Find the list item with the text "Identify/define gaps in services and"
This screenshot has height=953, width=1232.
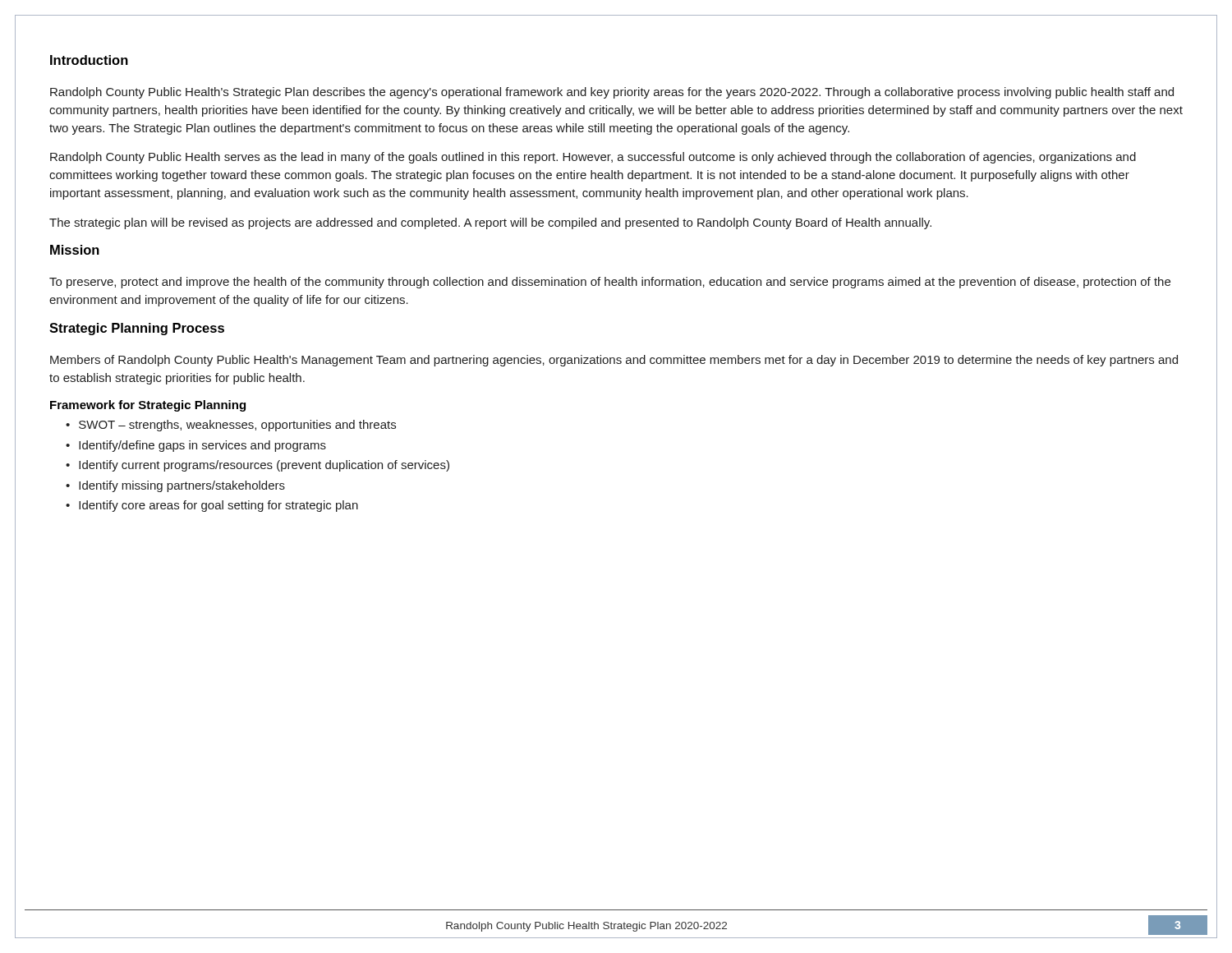202,445
